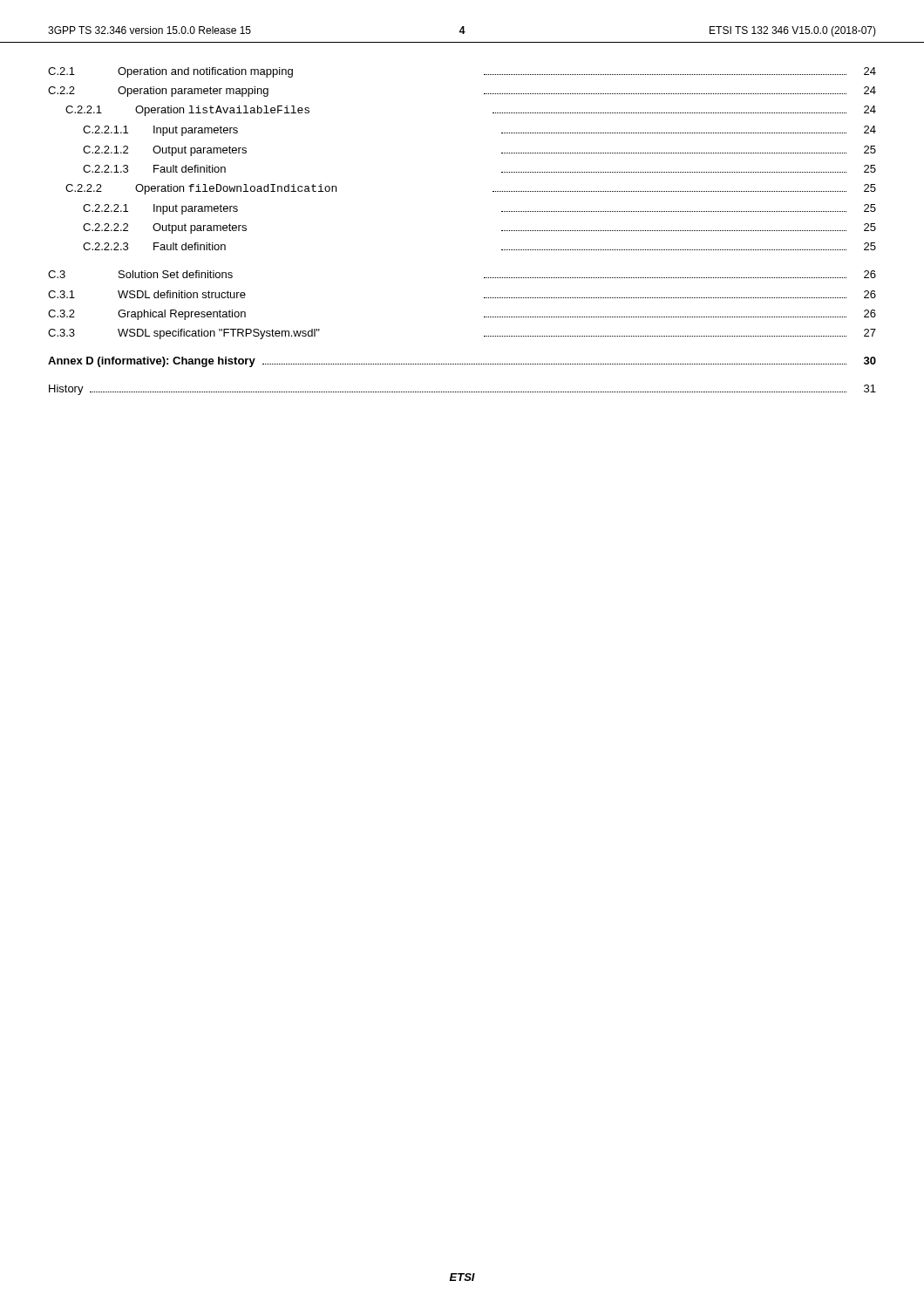Point to "C.2.2 Operation parameter mapping 24"
The width and height of the screenshot is (924, 1308).
[62, 91]
